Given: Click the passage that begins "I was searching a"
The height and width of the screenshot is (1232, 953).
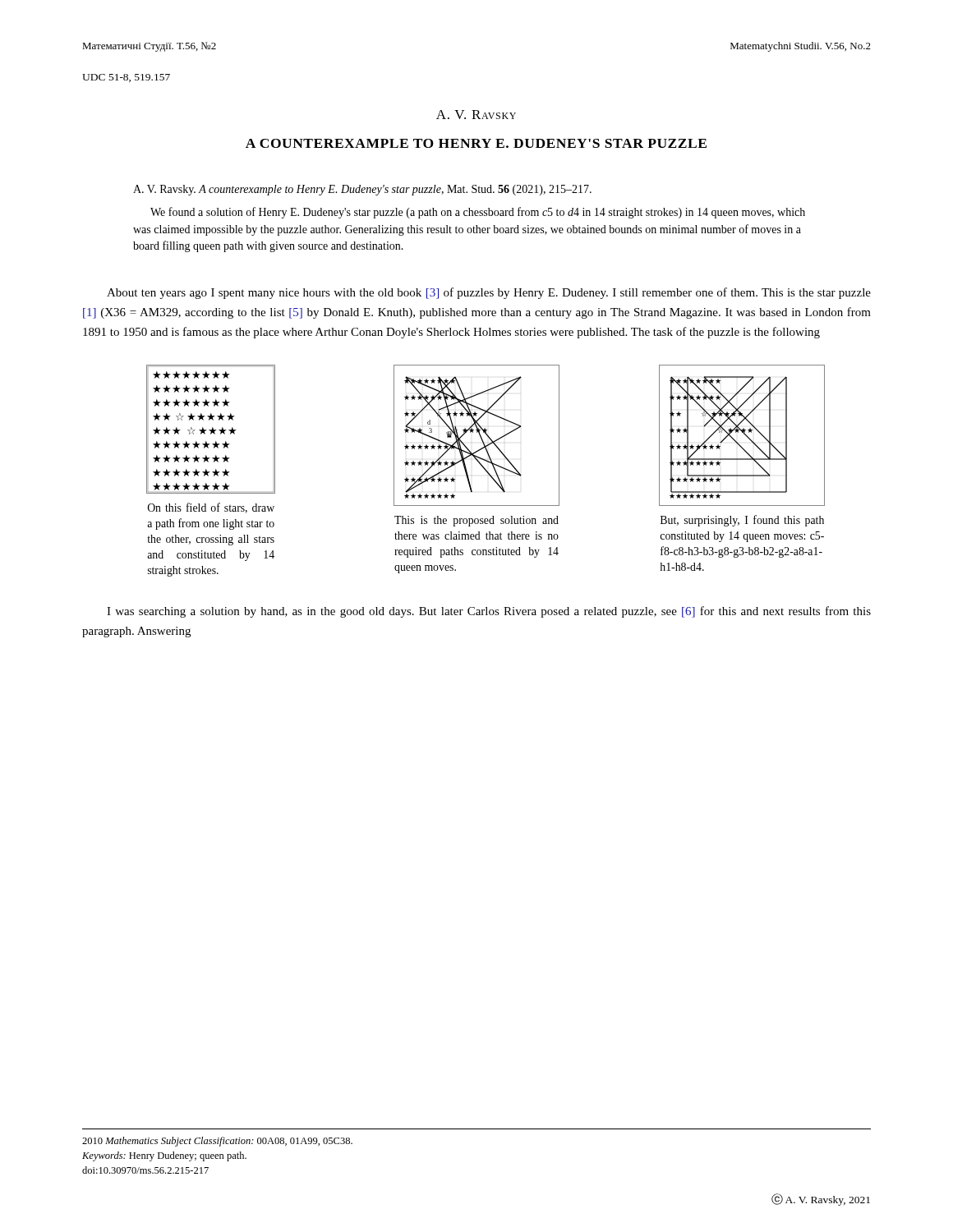Looking at the screenshot, I should [476, 621].
